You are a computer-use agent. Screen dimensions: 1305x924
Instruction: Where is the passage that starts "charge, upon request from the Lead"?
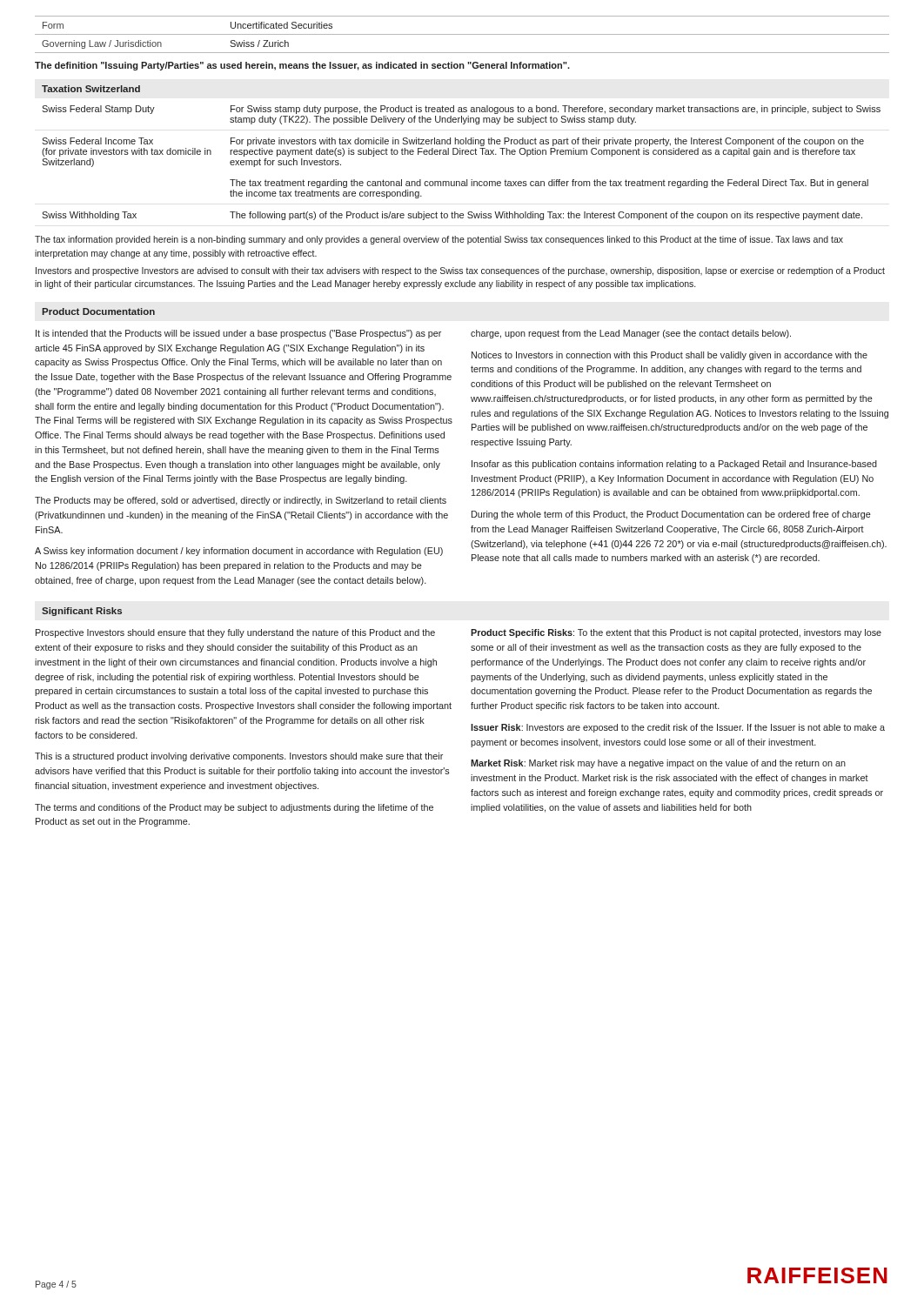click(631, 334)
